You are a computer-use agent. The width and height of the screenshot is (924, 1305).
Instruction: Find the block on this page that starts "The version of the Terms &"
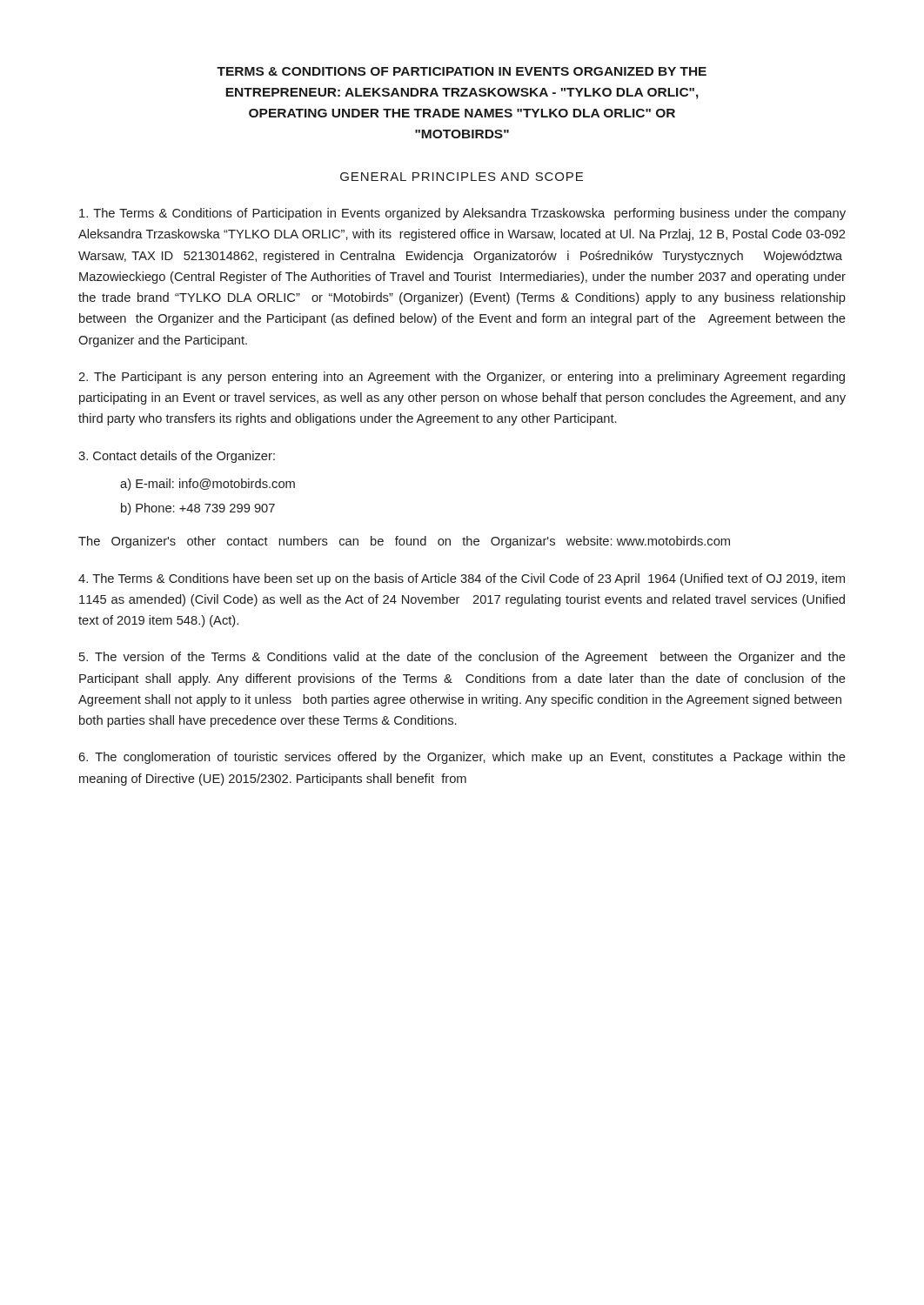(462, 689)
